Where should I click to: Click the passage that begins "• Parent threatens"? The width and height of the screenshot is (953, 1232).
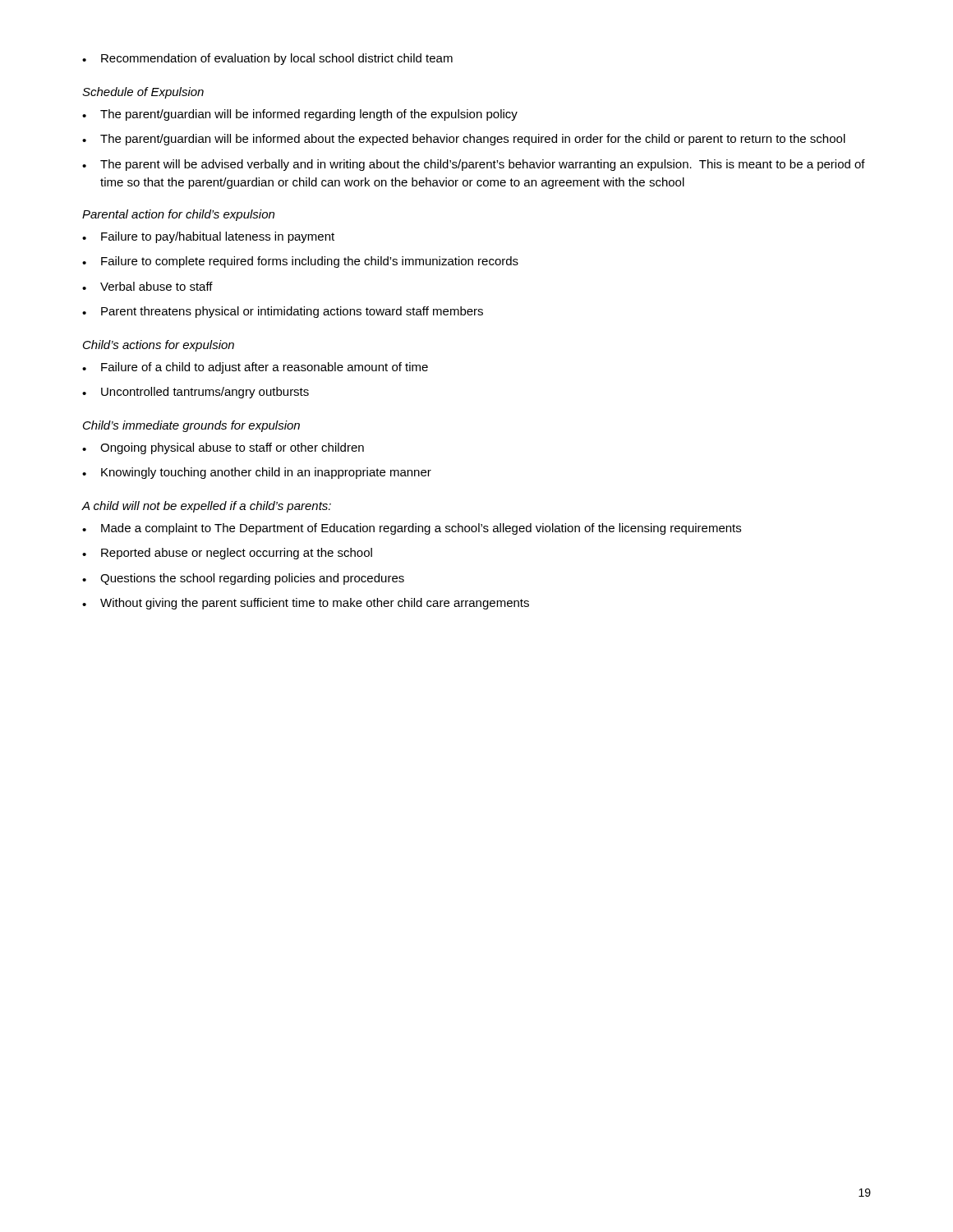476,312
